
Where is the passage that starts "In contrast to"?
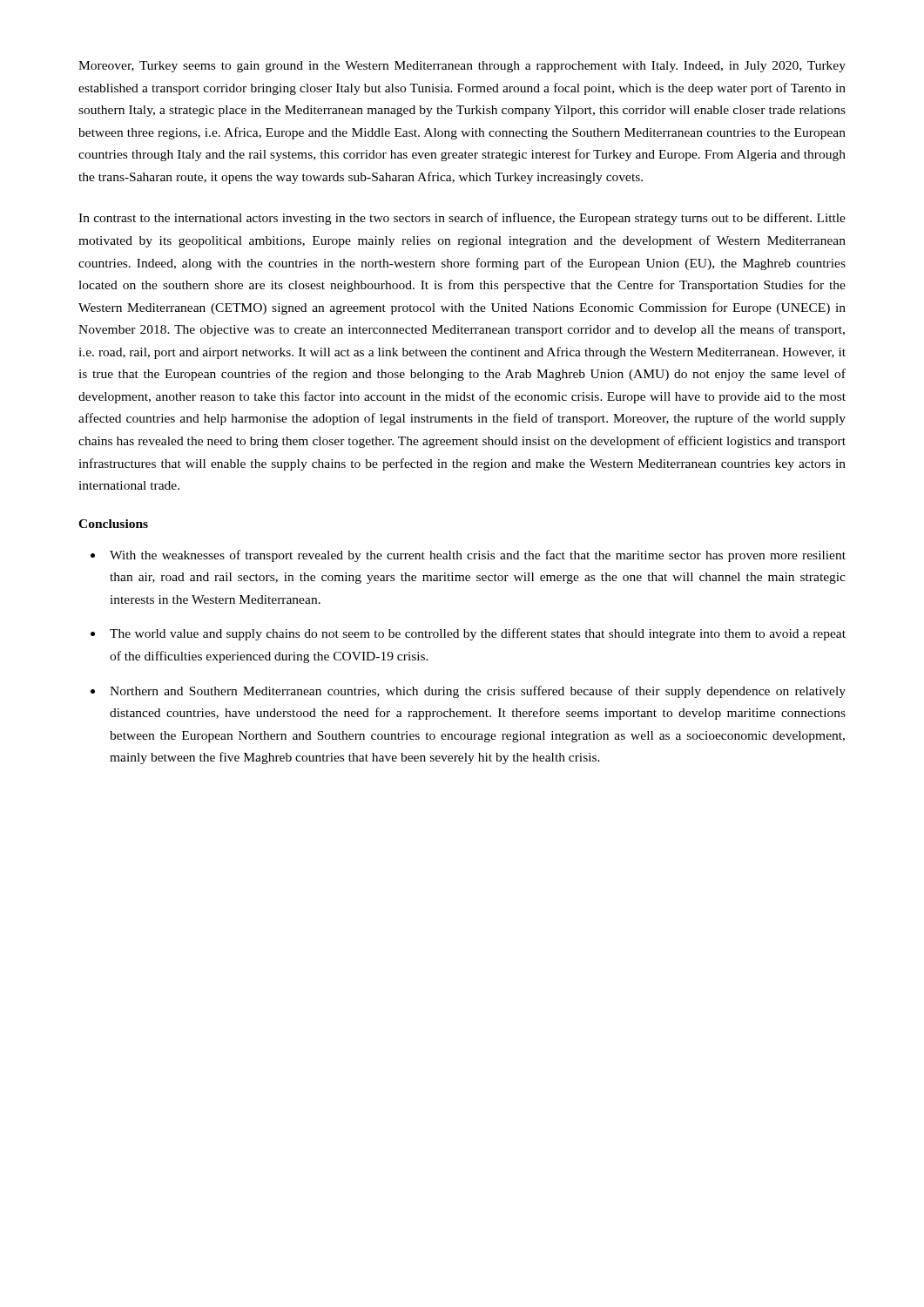pyautogui.click(x=462, y=351)
